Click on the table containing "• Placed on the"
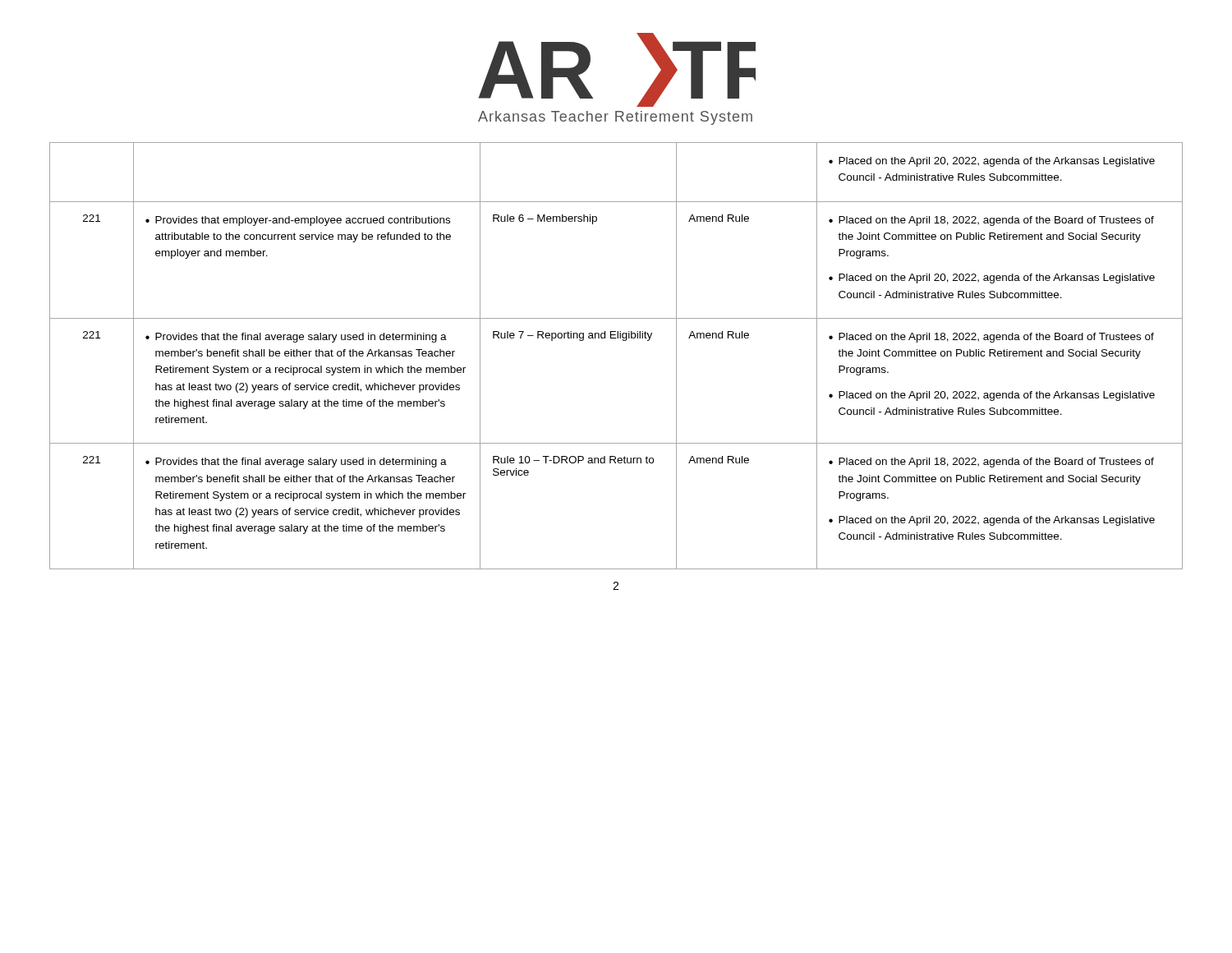The image size is (1232, 953). tap(616, 356)
